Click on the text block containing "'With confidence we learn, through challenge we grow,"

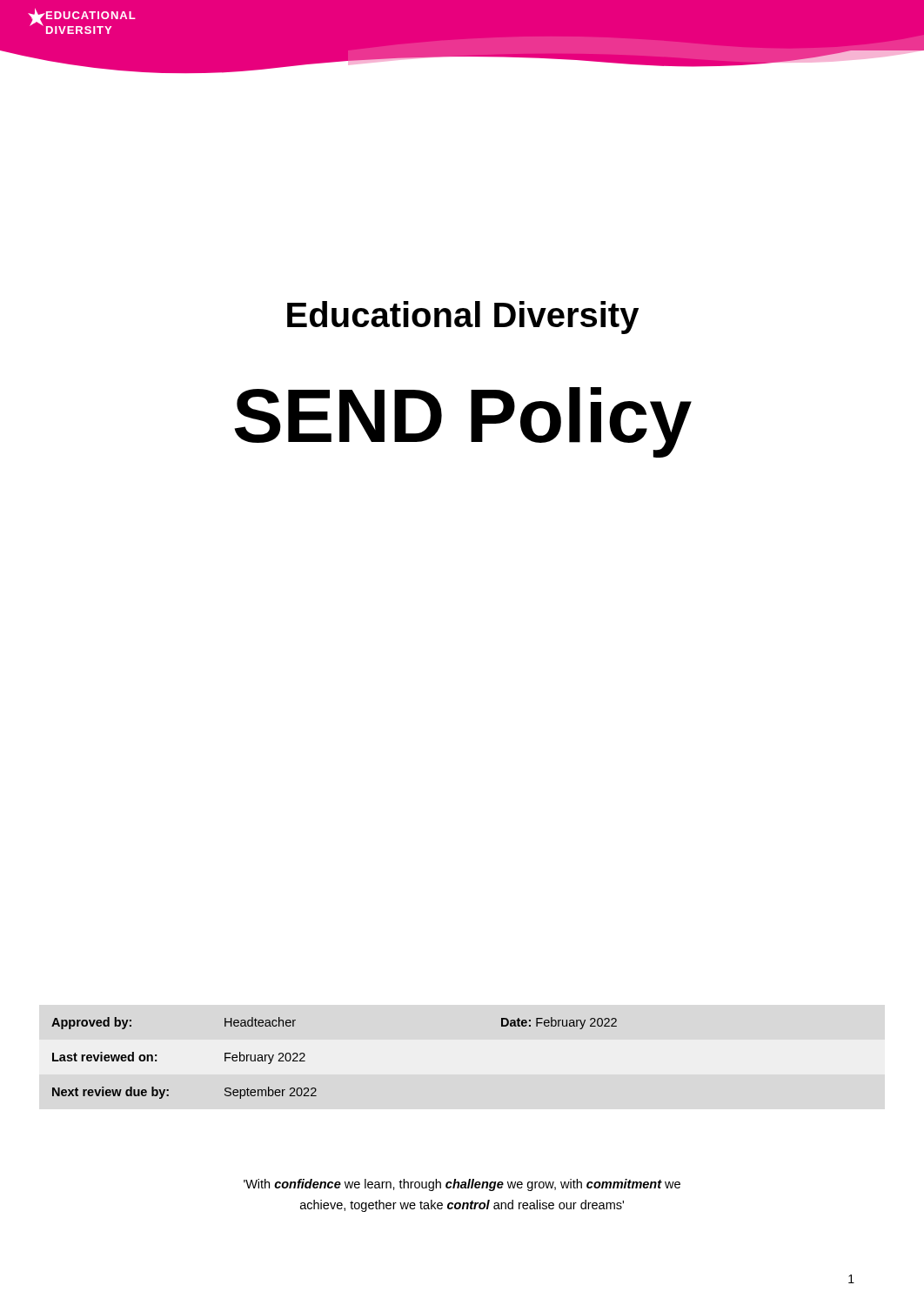(462, 1194)
